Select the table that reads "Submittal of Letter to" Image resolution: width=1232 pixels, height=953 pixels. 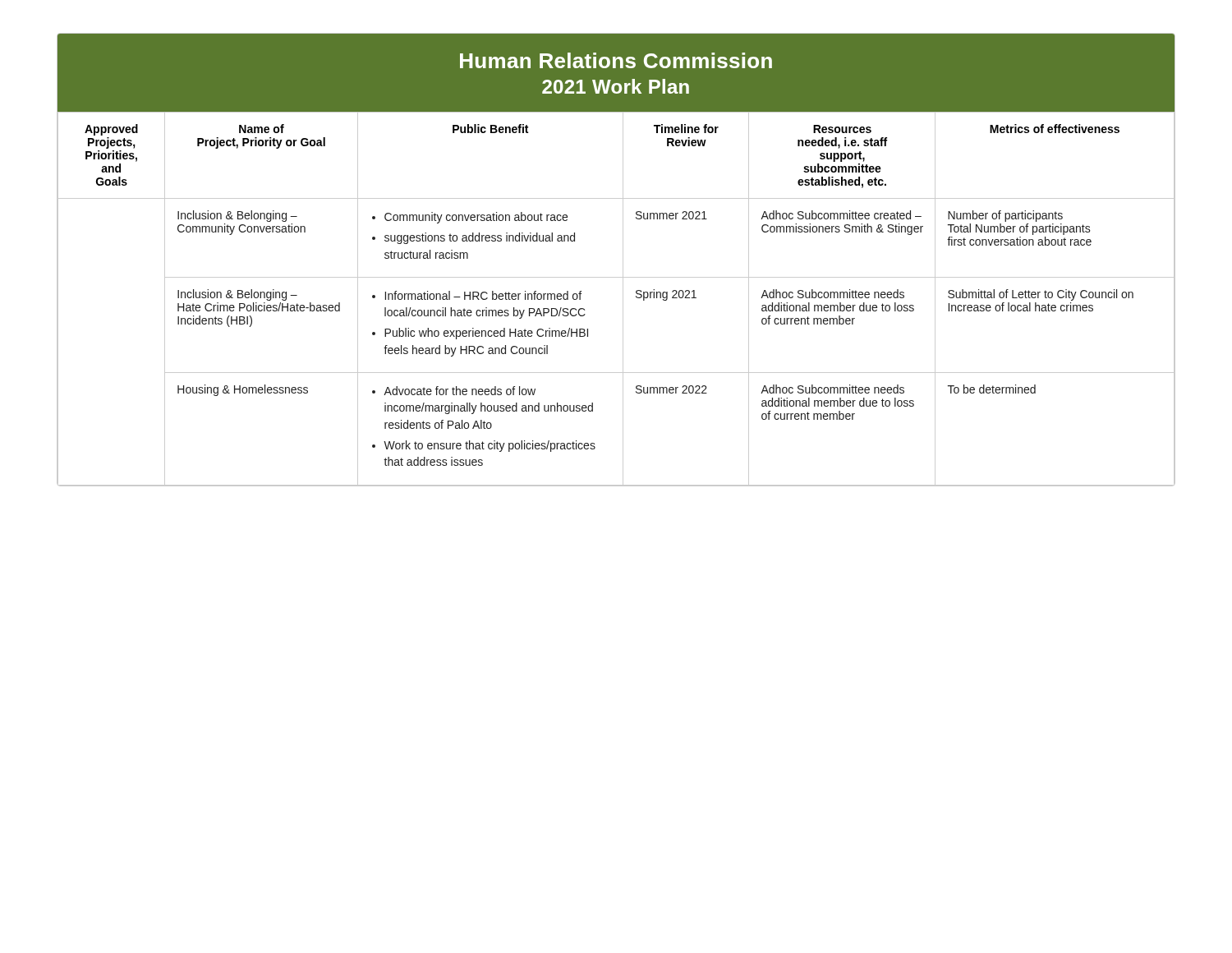pos(616,259)
